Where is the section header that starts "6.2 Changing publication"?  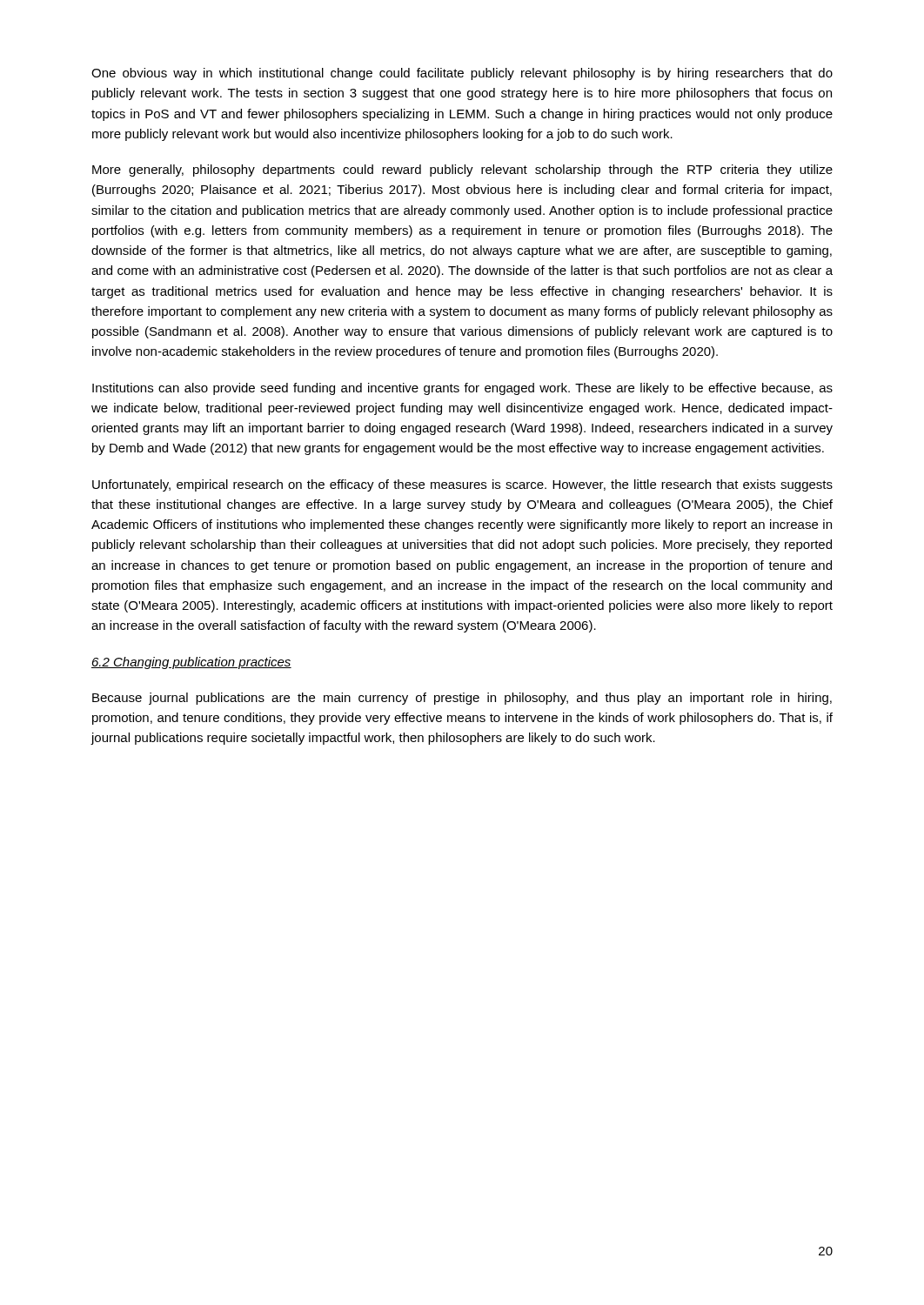[191, 661]
